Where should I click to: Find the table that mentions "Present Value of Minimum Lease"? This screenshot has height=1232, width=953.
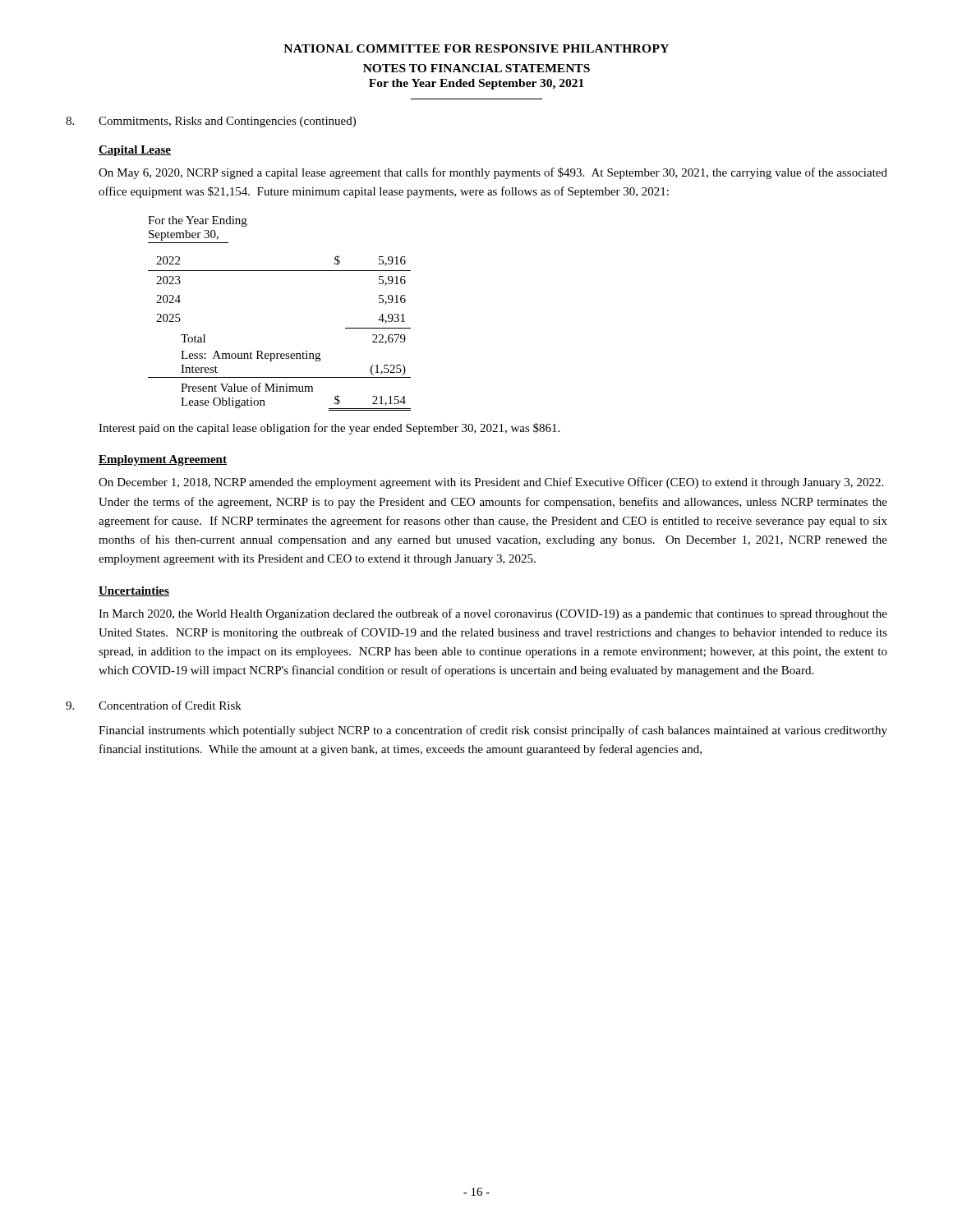[518, 312]
